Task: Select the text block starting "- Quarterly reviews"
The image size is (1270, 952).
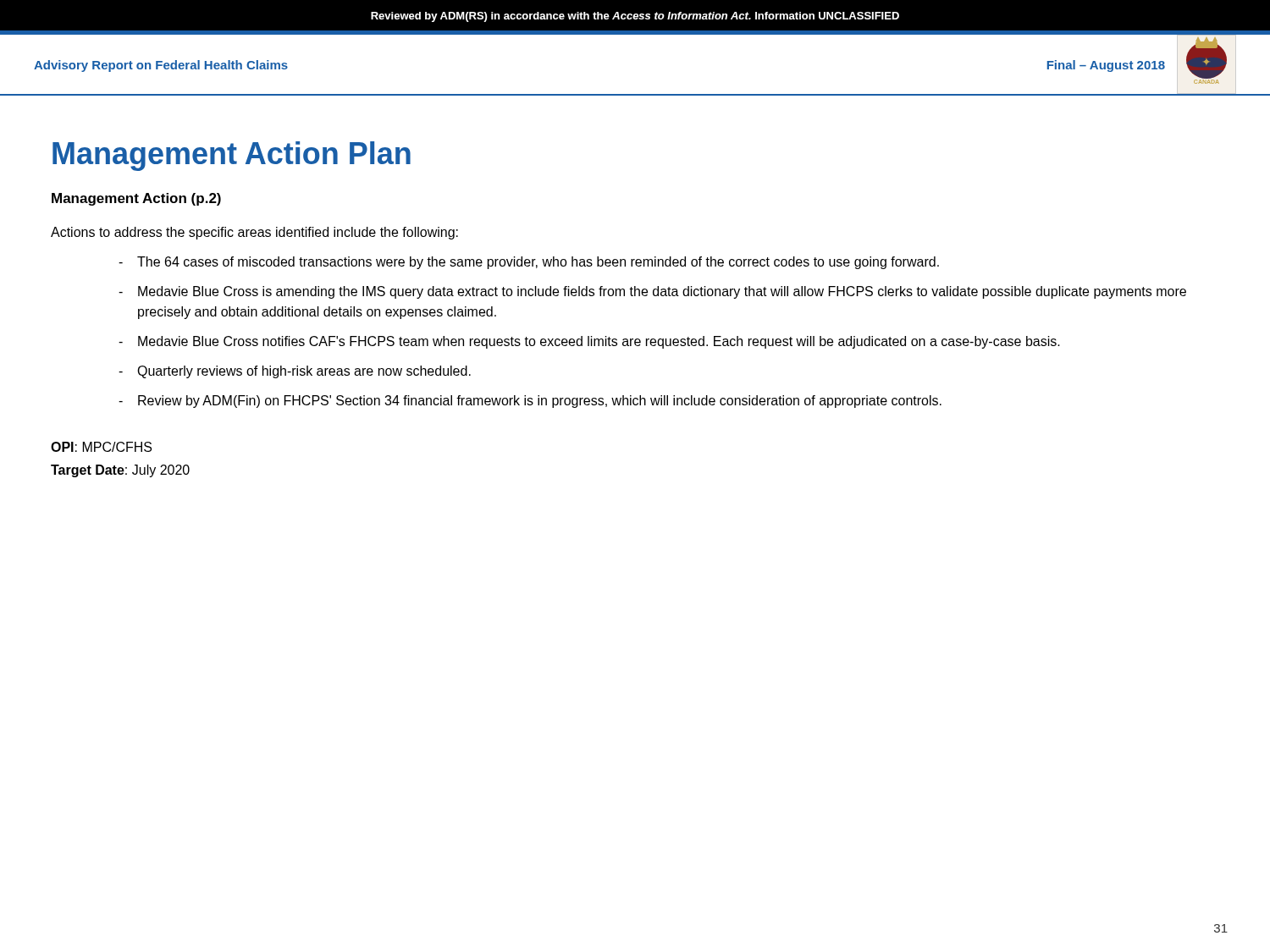Action: pos(295,372)
